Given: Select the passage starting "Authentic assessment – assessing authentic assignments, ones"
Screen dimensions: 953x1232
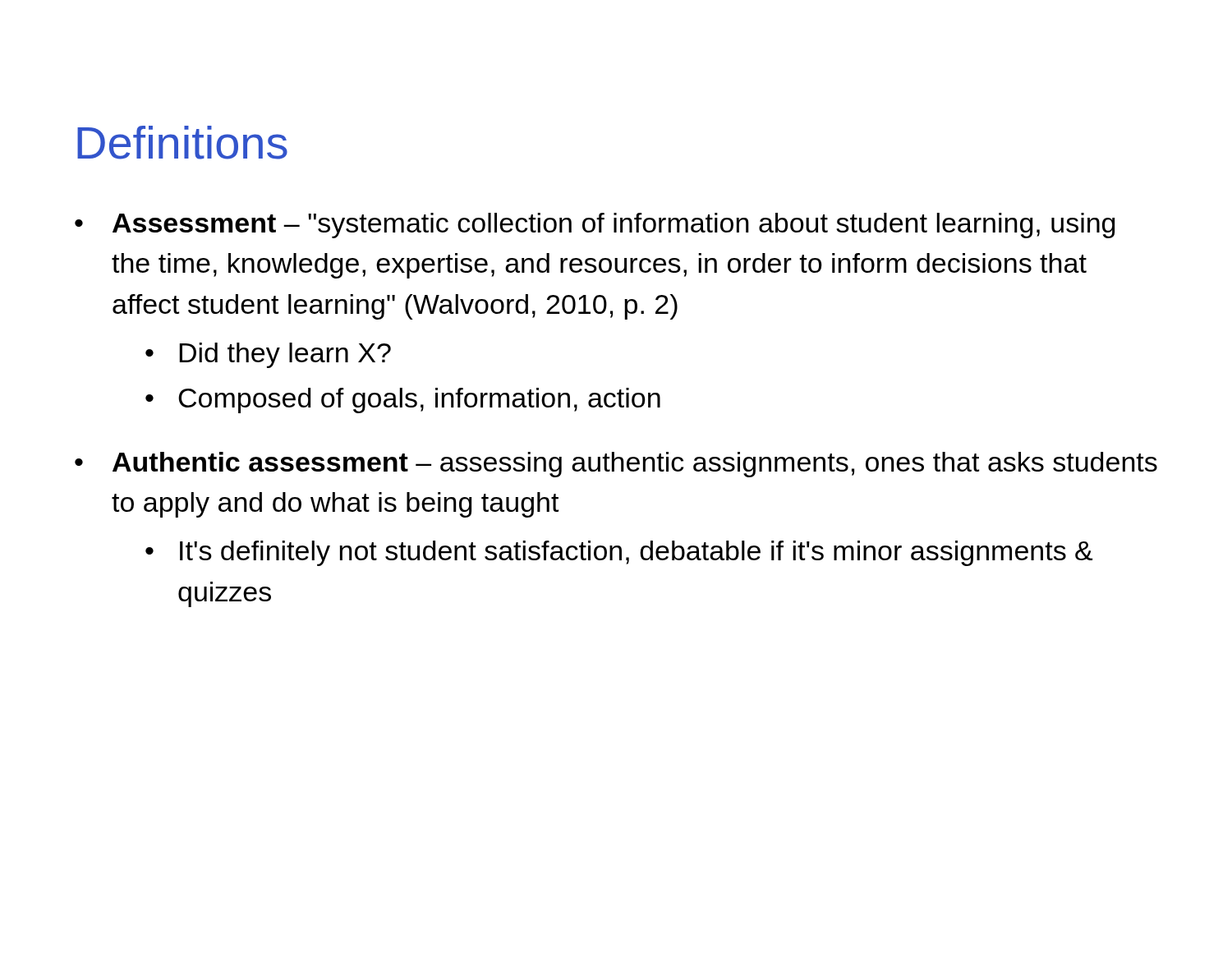Looking at the screenshot, I should tap(635, 465).
